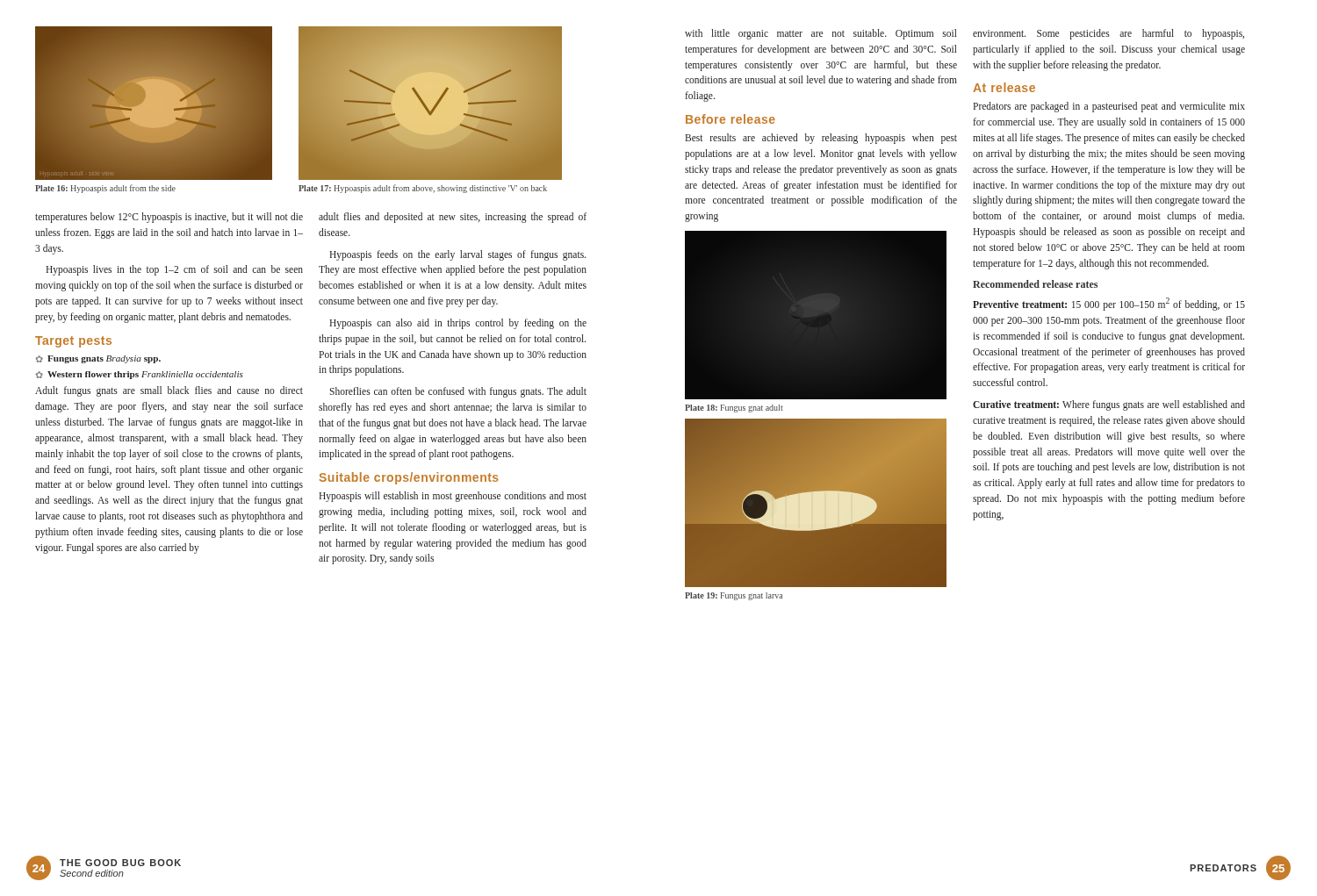
Task: Click on the text block that reads "adult flies and deposited"
Action: (x=453, y=336)
